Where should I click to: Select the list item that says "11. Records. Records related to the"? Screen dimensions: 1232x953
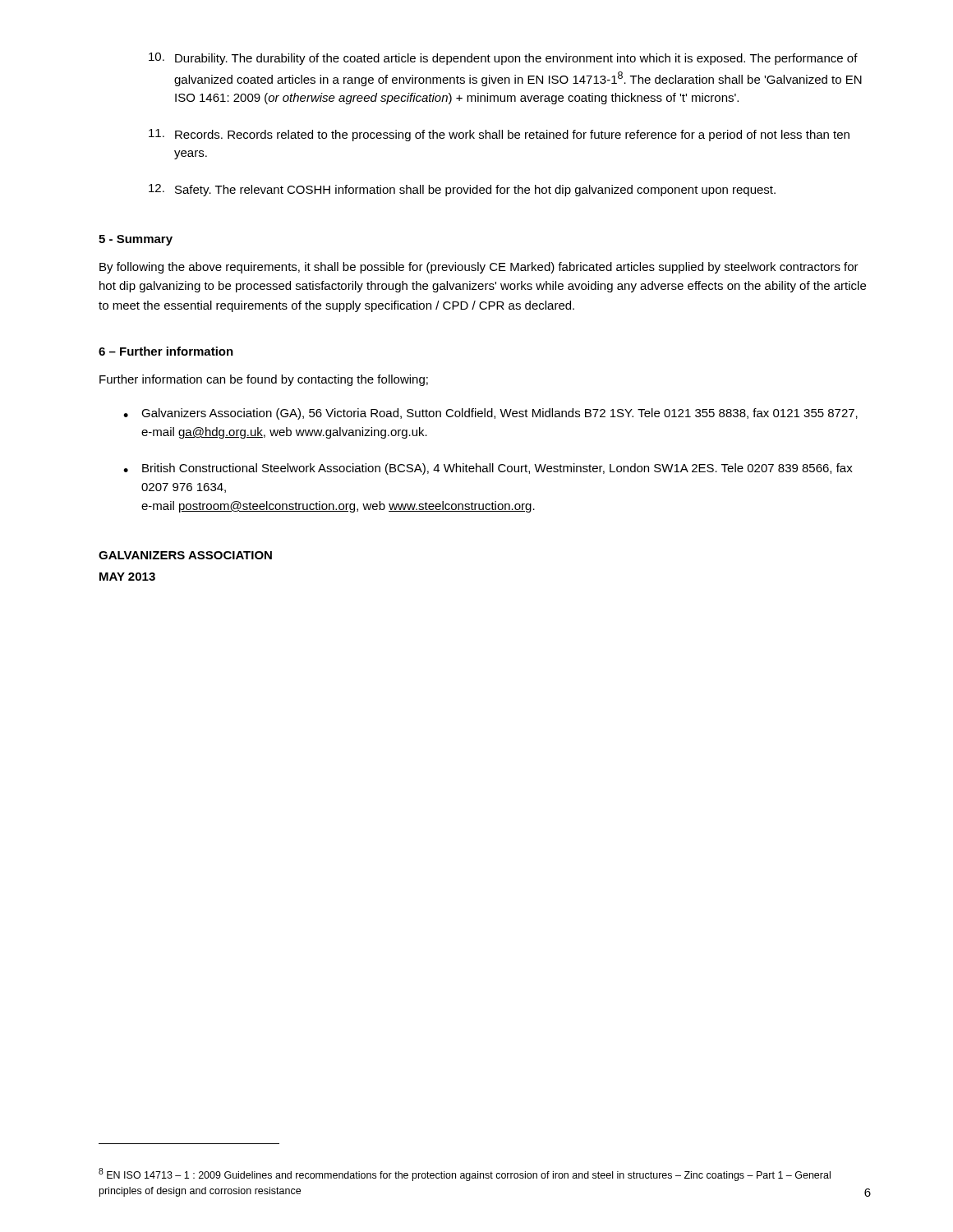coord(509,144)
